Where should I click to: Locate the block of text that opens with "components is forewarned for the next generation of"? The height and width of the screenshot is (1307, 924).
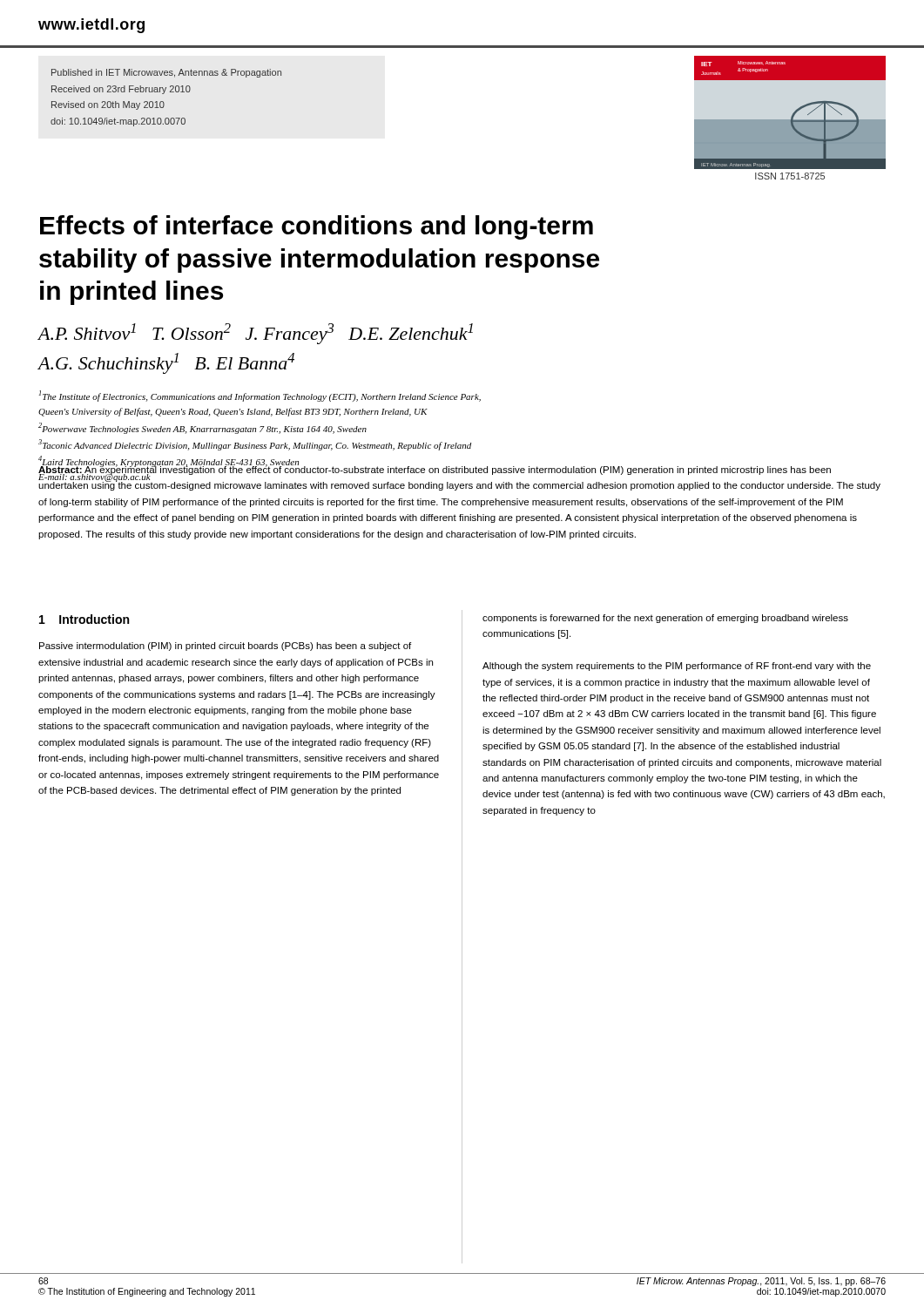(x=665, y=626)
